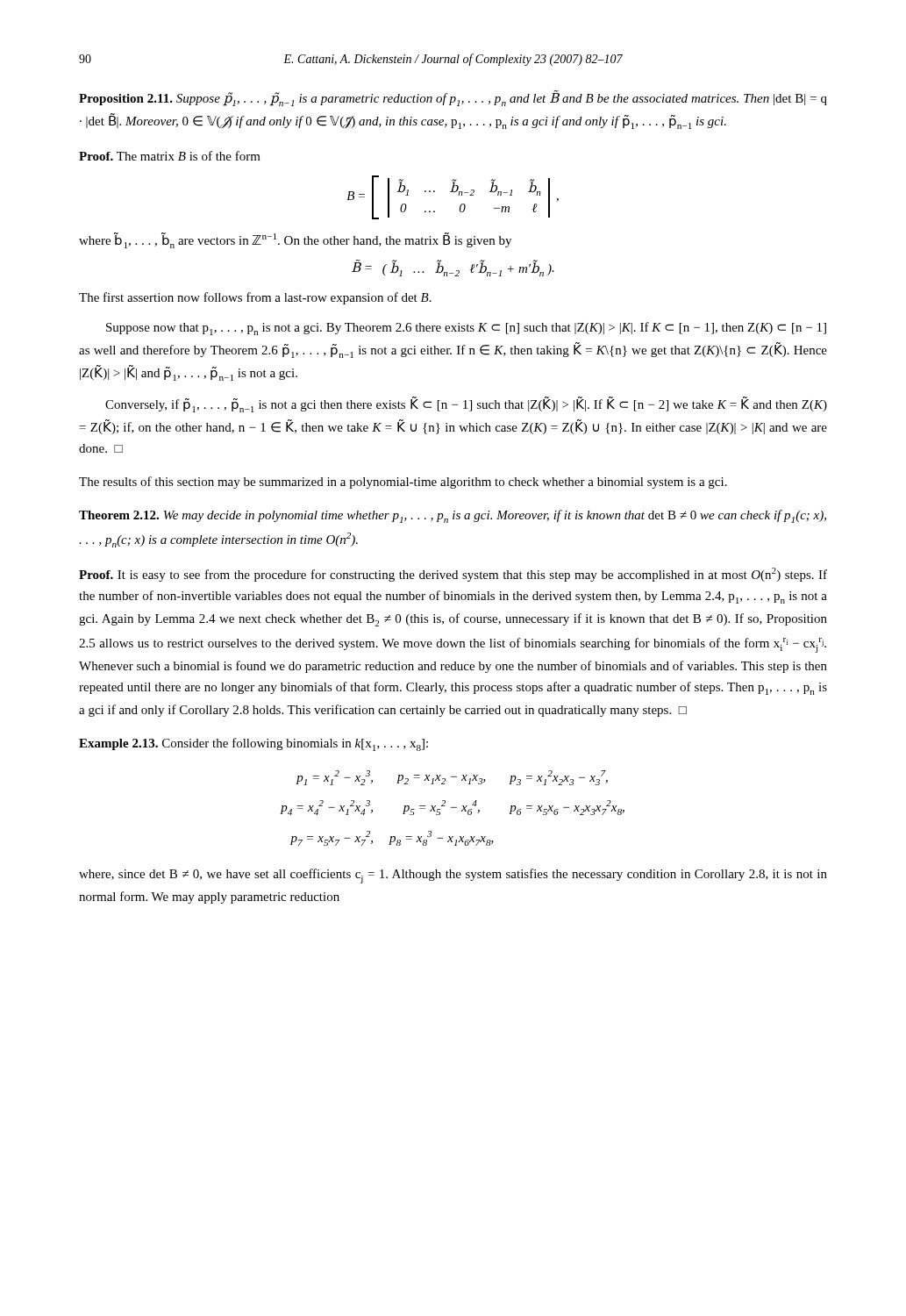Navigate to the block starting "B = b̃1 … b̃n−2 b̃n−1"
The image size is (906, 1316).
point(453,197)
